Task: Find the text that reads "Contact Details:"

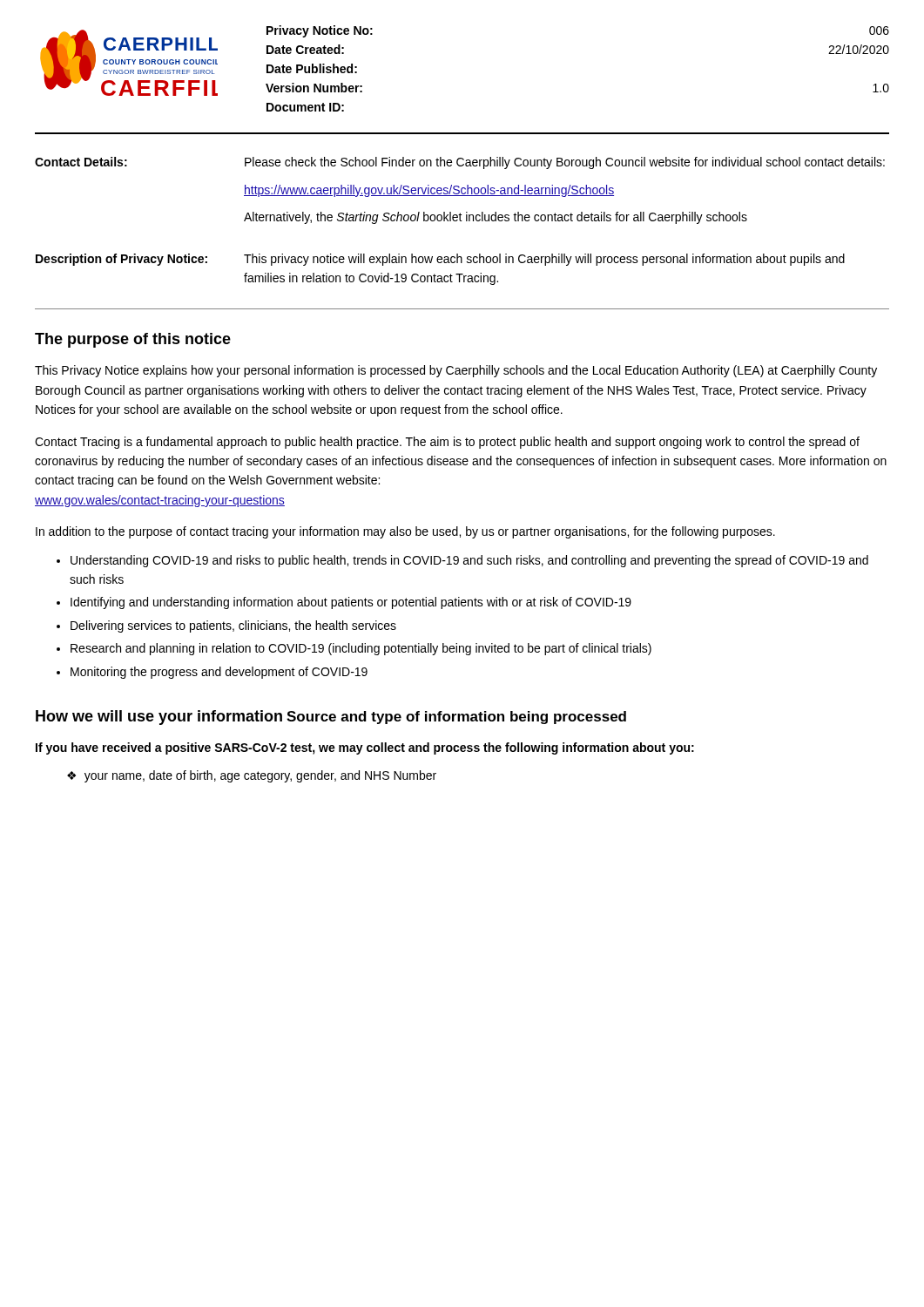Action: click(81, 162)
